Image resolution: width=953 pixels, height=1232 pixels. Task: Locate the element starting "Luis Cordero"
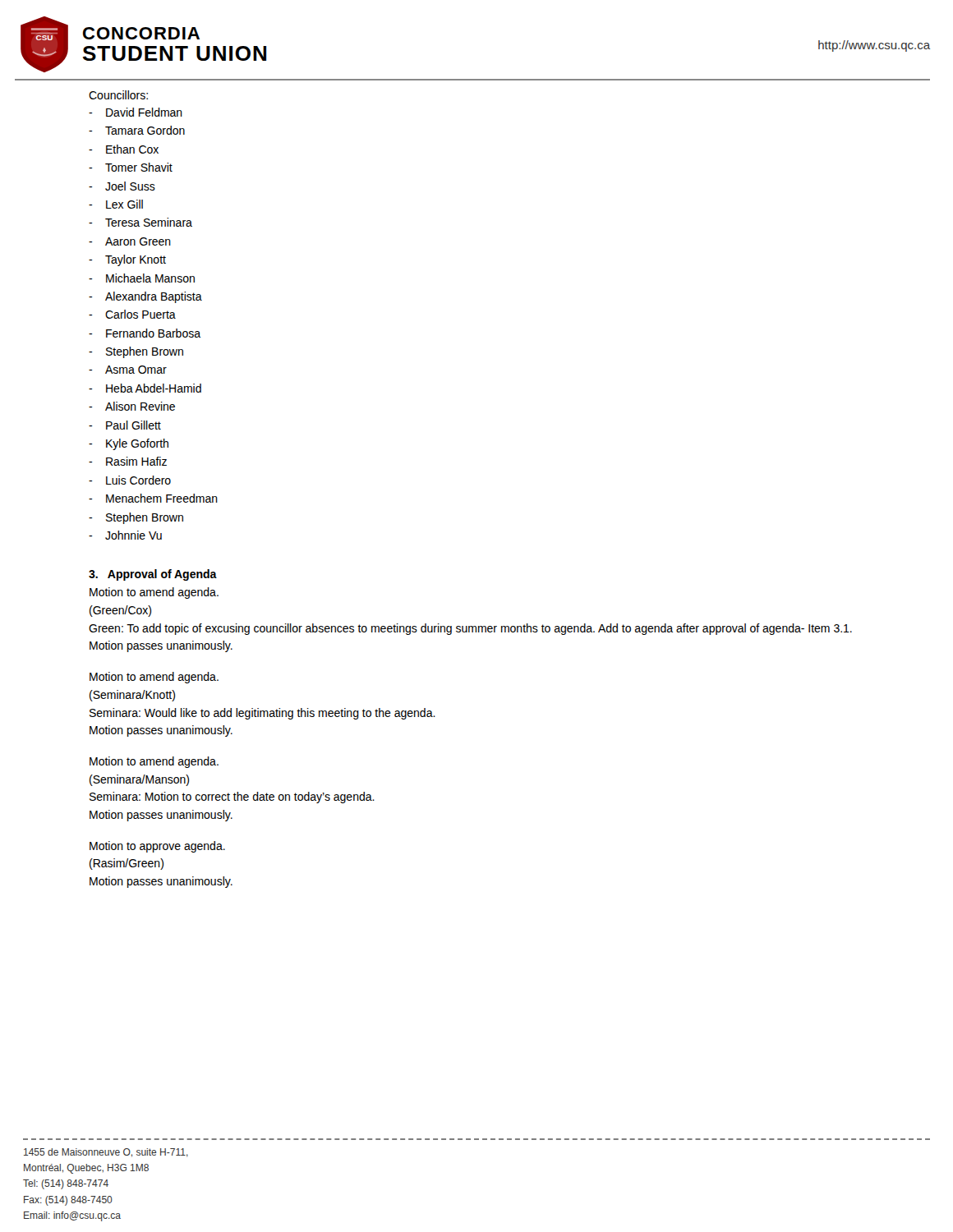[138, 480]
